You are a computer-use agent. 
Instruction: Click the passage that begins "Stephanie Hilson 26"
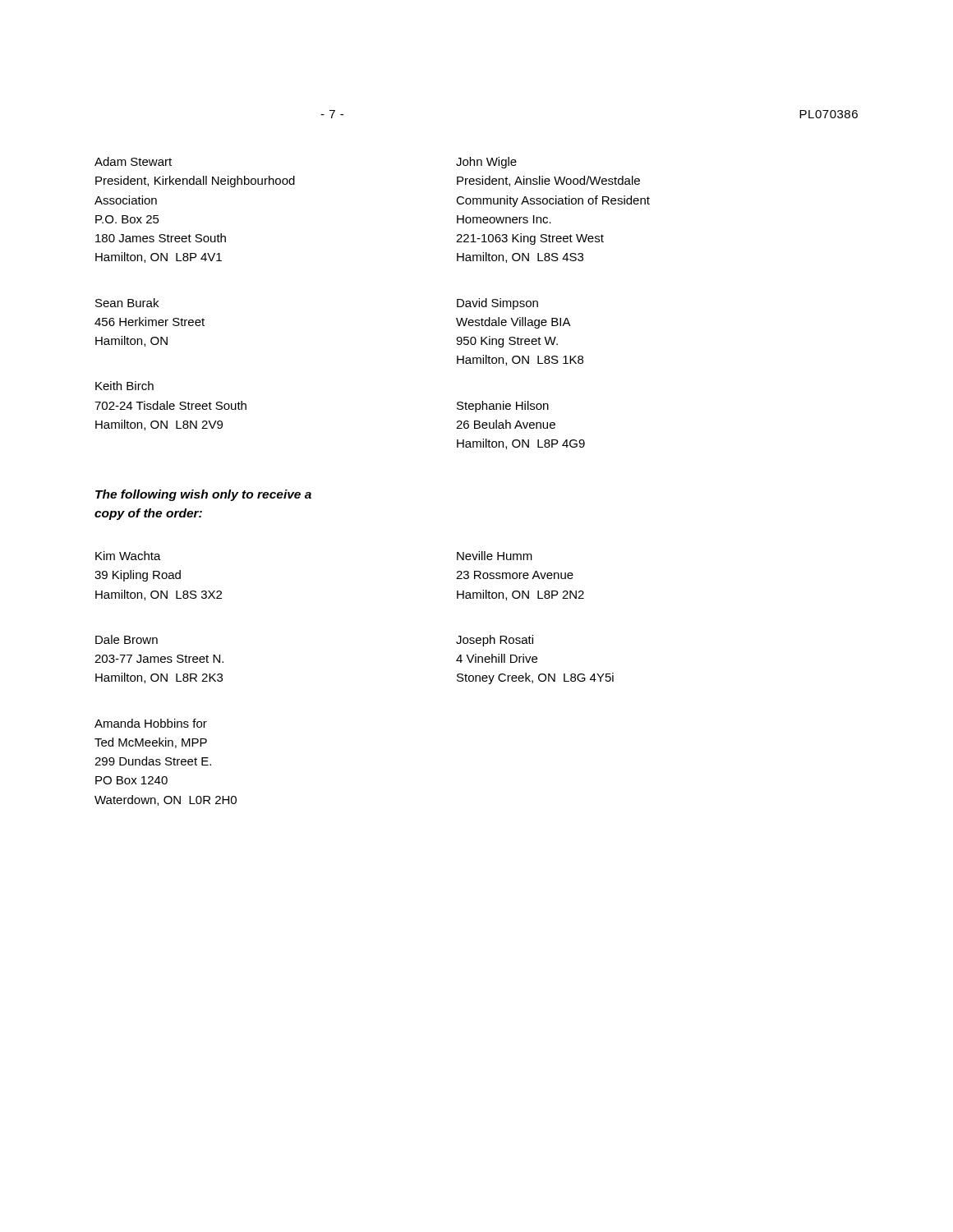tap(521, 424)
